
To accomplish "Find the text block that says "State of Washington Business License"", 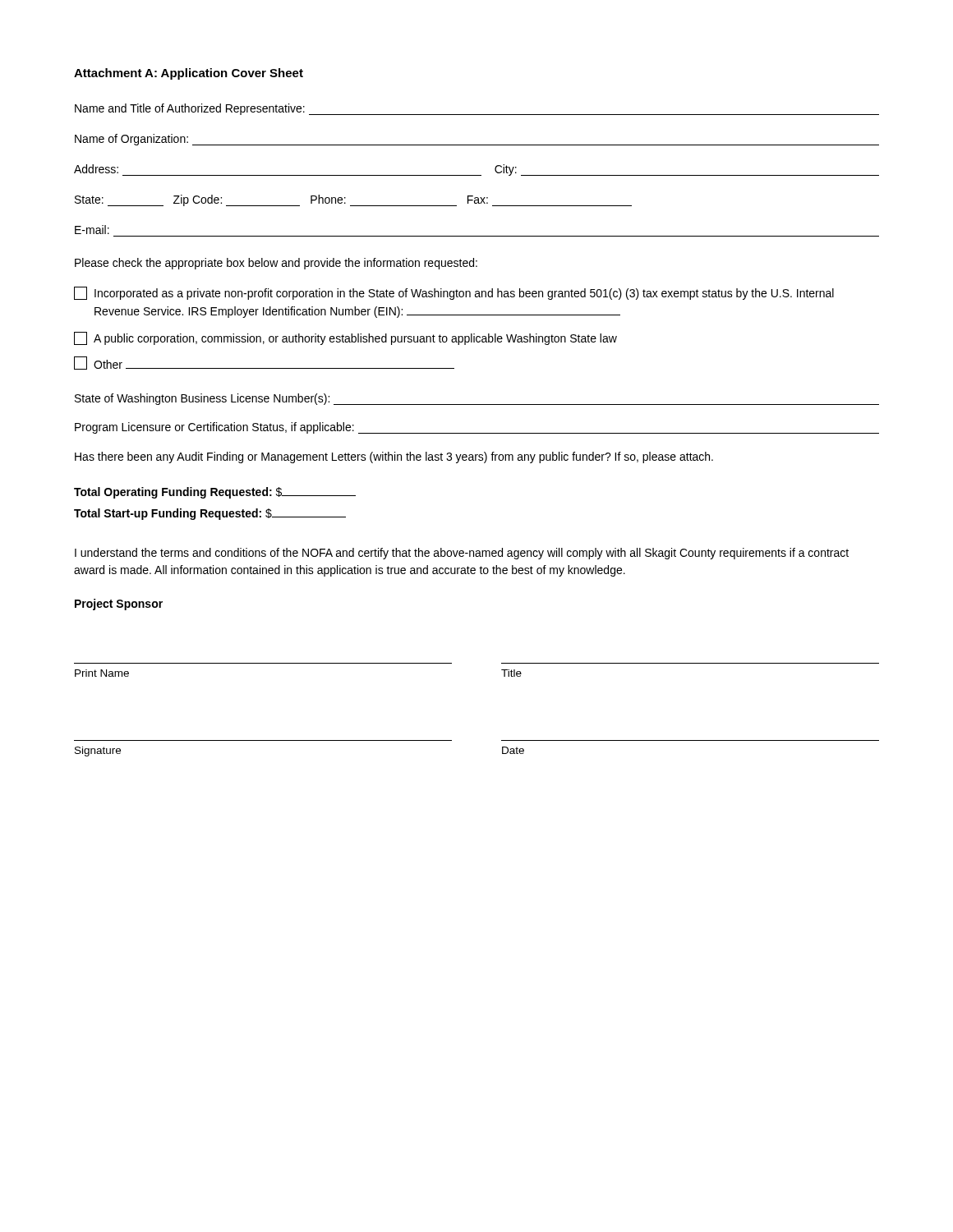I will click(476, 398).
